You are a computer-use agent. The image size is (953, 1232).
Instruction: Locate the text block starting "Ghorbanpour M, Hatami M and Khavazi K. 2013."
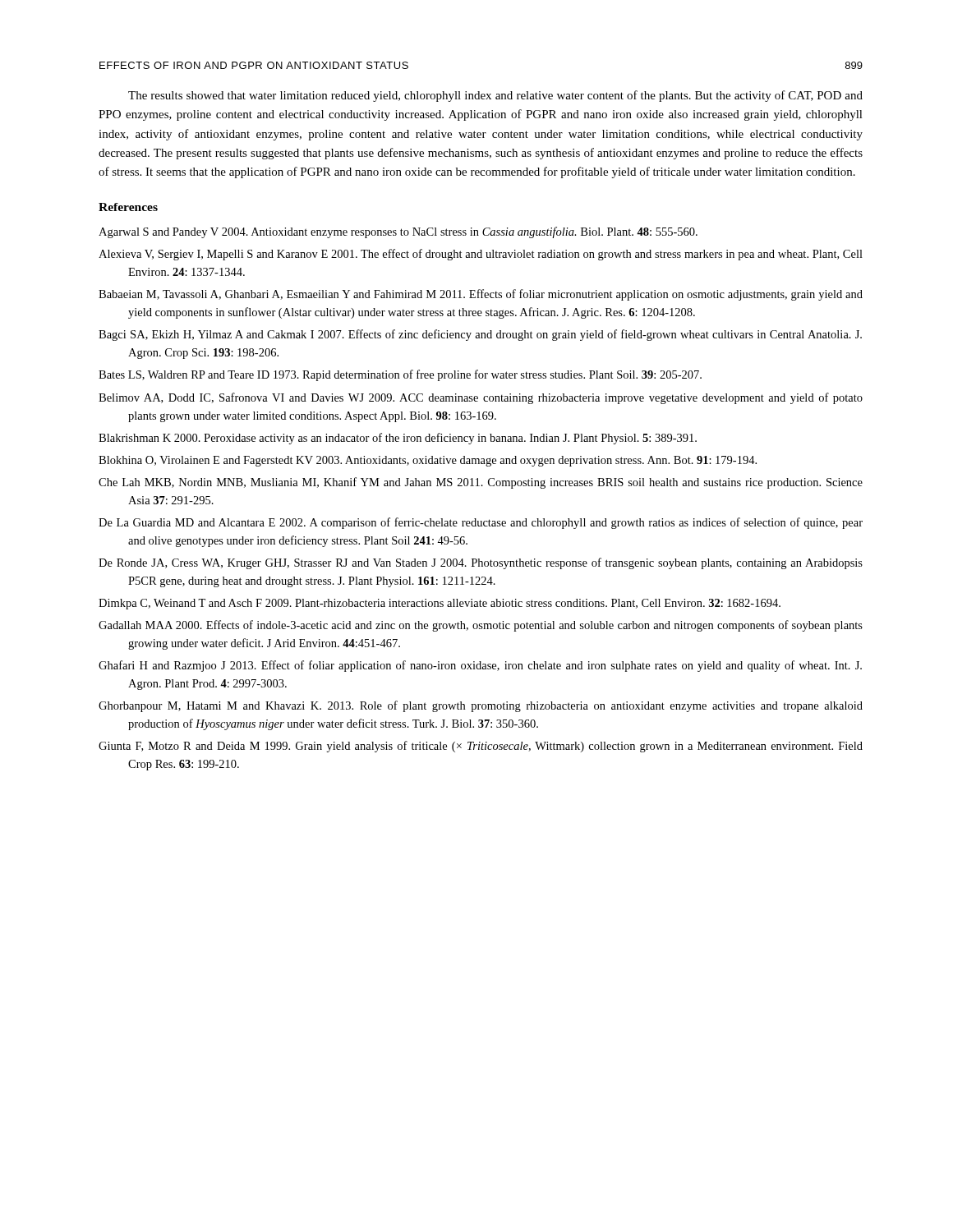pos(481,715)
